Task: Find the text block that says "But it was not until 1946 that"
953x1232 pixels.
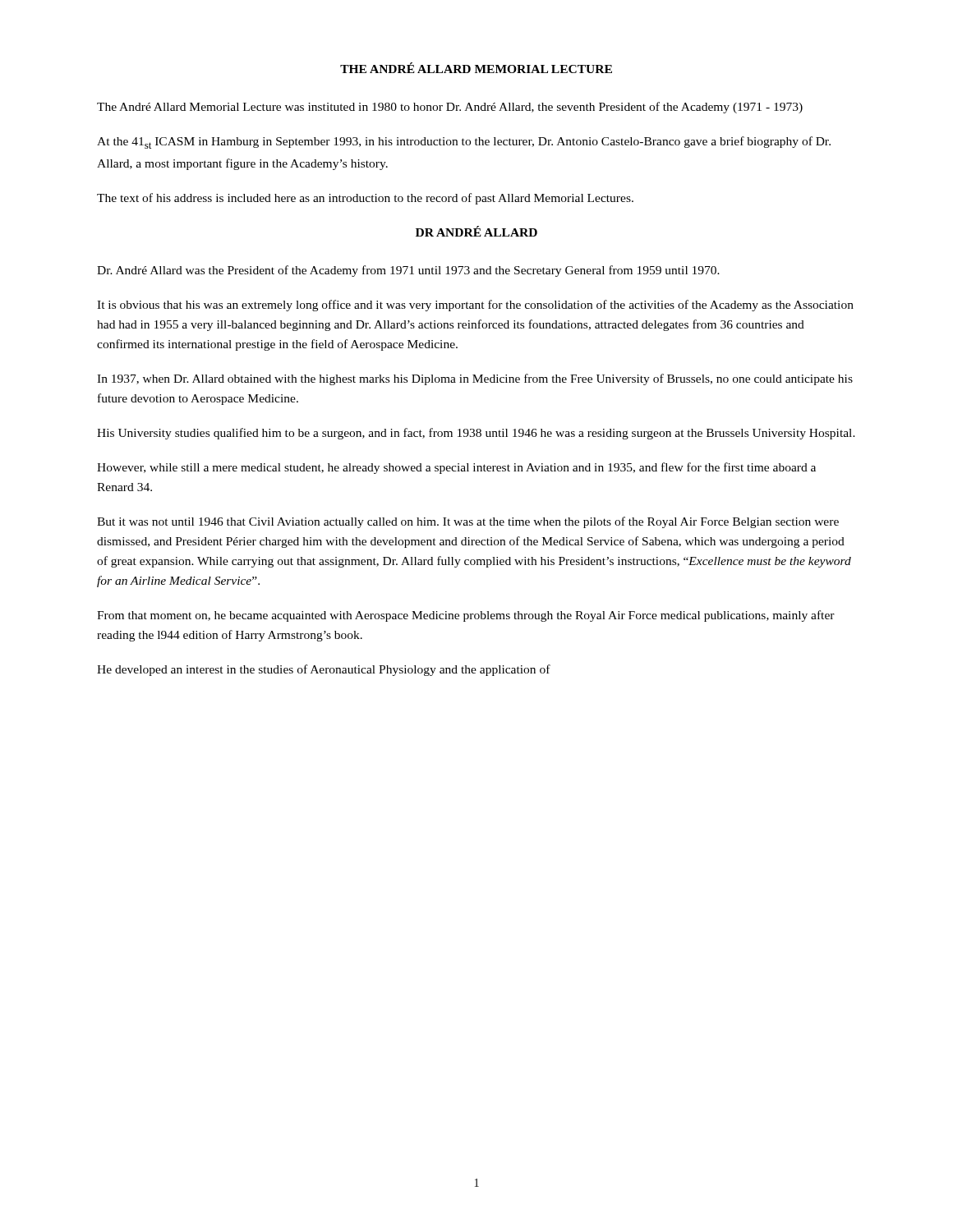Action: [x=474, y=551]
